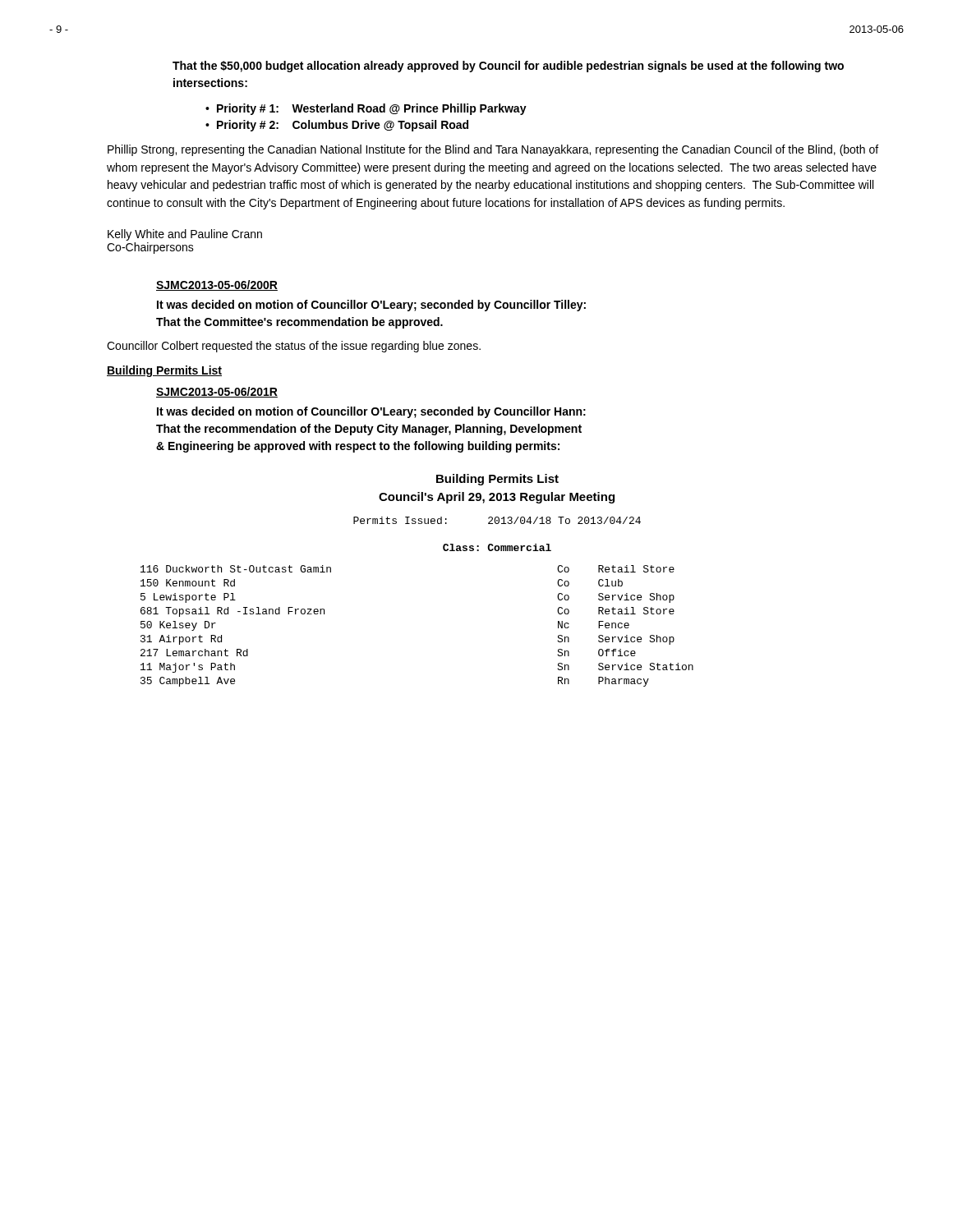The height and width of the screenshot is (1232, 953).
Task: Find the section header that reads "Building Permits List"
Action: point(164,370)
